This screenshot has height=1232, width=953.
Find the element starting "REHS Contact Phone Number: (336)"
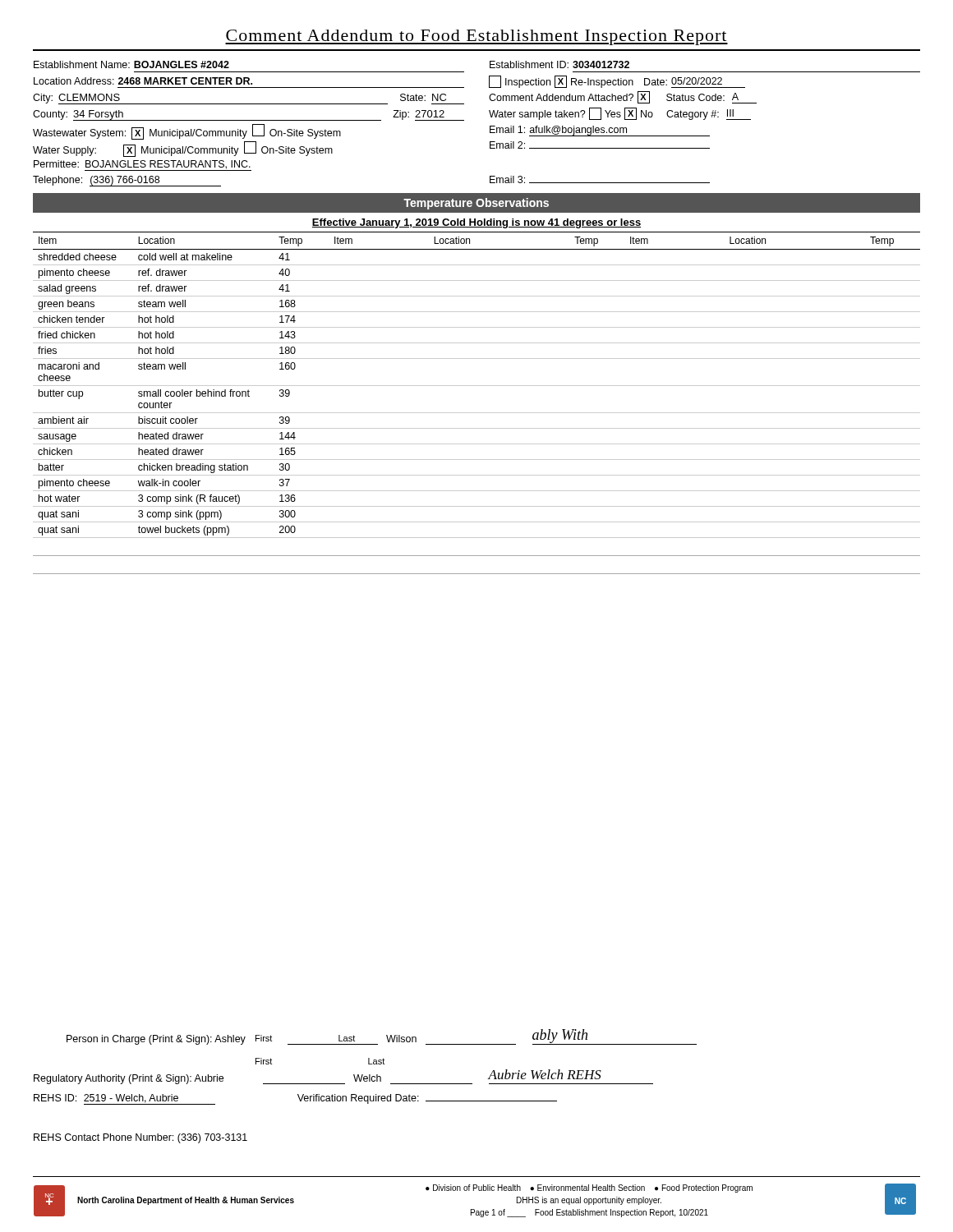tap(140, 1138)
